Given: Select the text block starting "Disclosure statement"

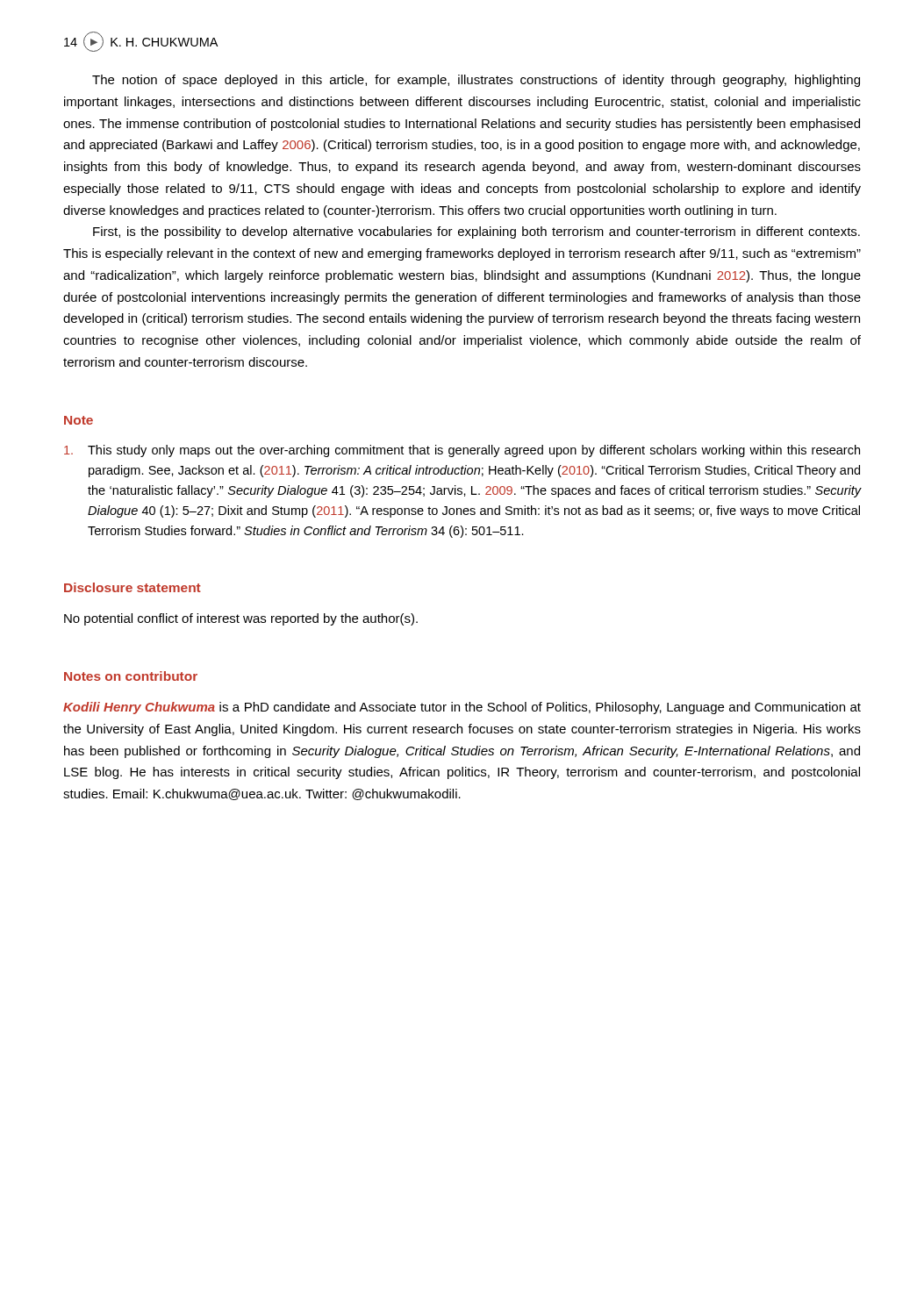Looking at the screenshot, I should [132, 588].
